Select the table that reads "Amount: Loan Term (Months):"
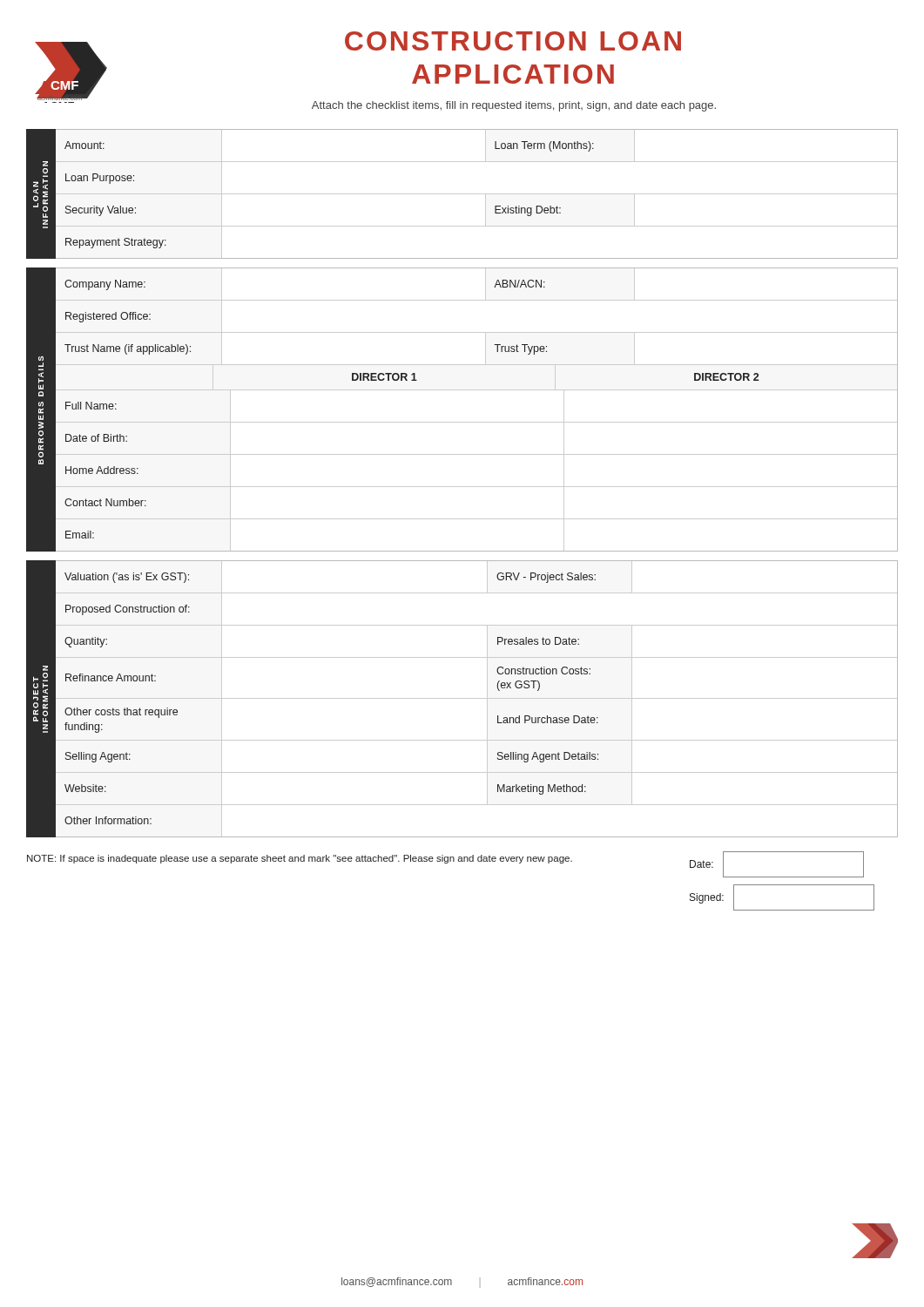 [477, 194]
